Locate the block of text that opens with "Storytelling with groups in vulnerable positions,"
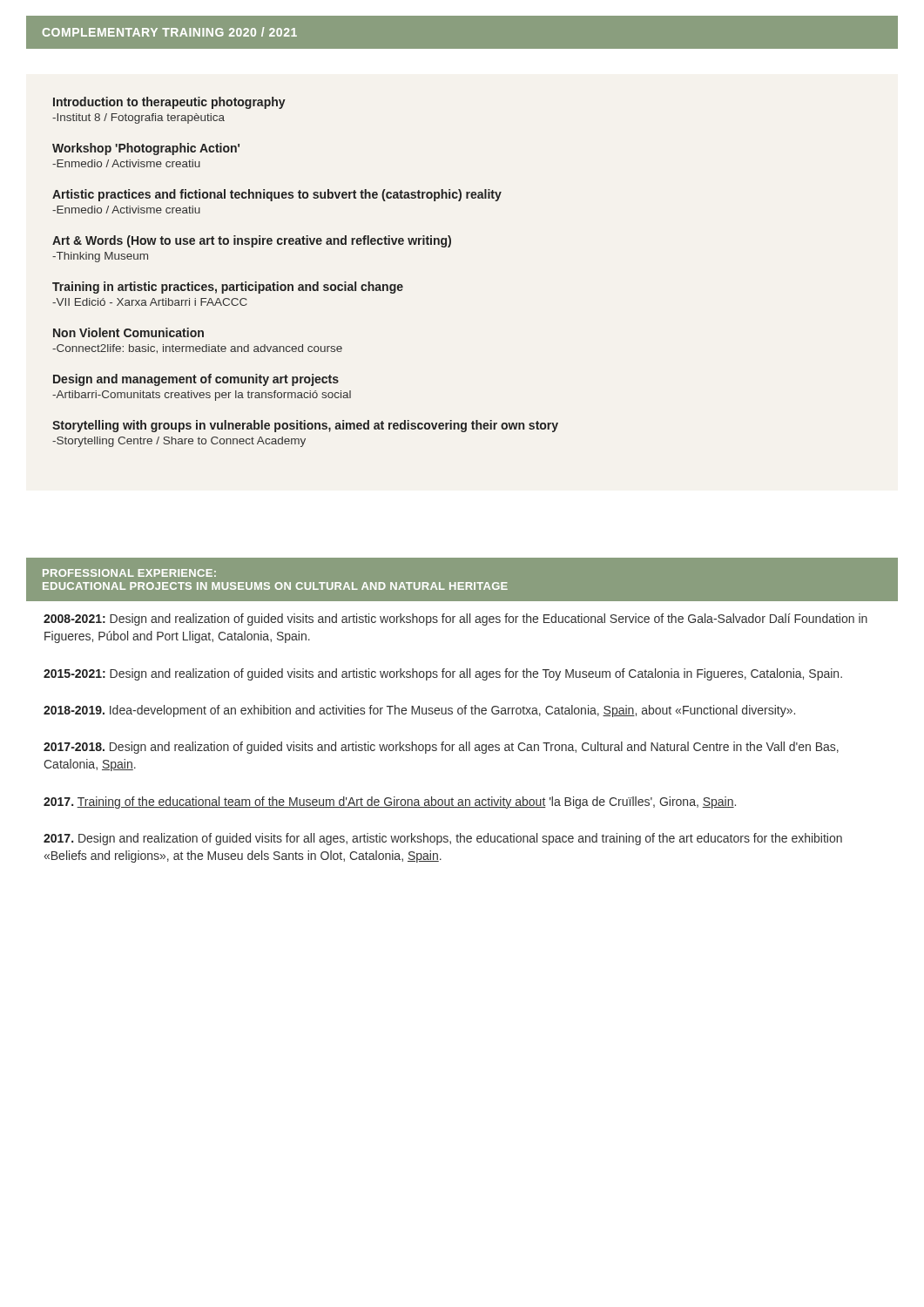Viewport: 924px width, 1307px height. [x=462, y=433]
